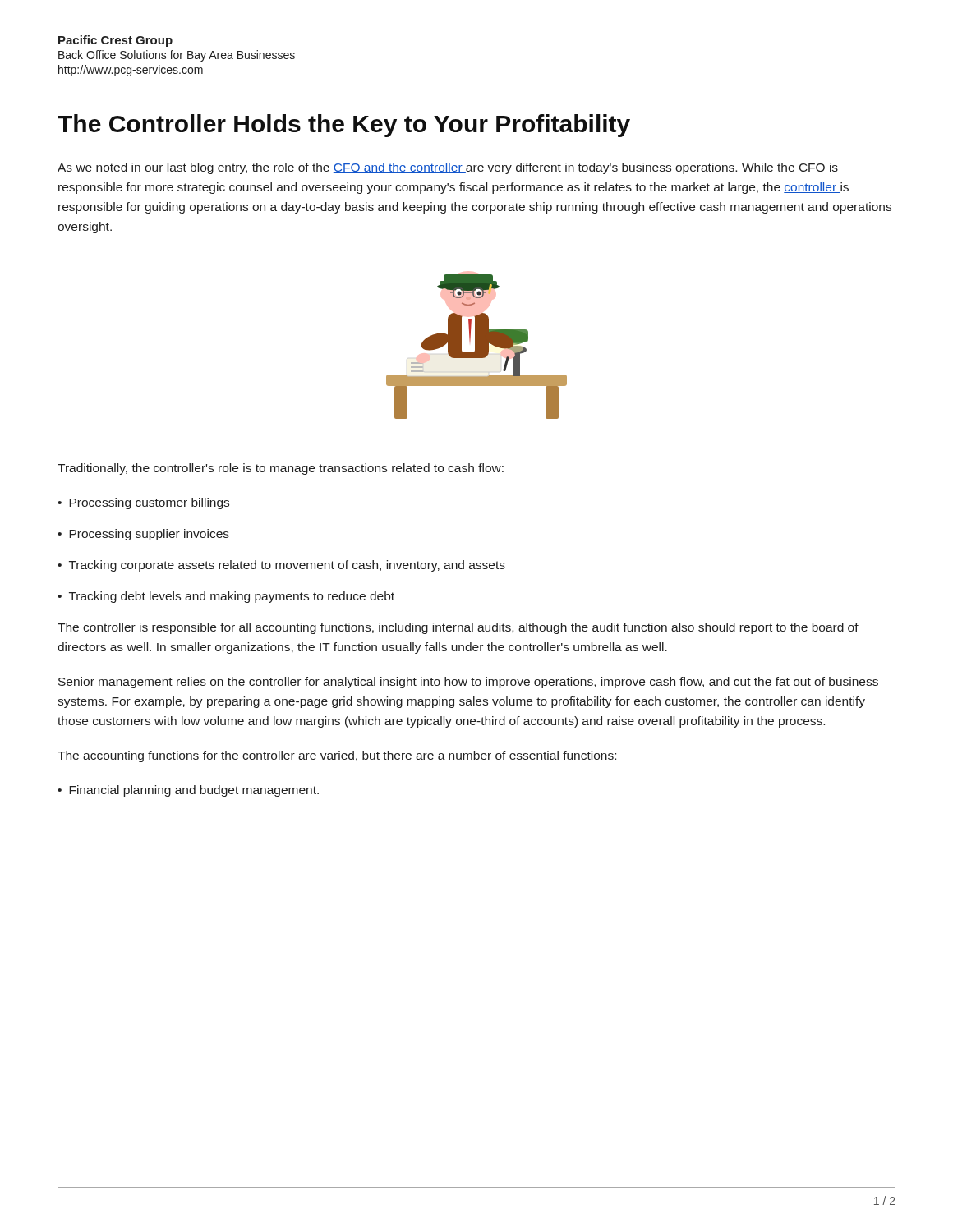This screenshot has height=1232, width=953.
Task: Find the illustration
Action: tap(476, 343)
